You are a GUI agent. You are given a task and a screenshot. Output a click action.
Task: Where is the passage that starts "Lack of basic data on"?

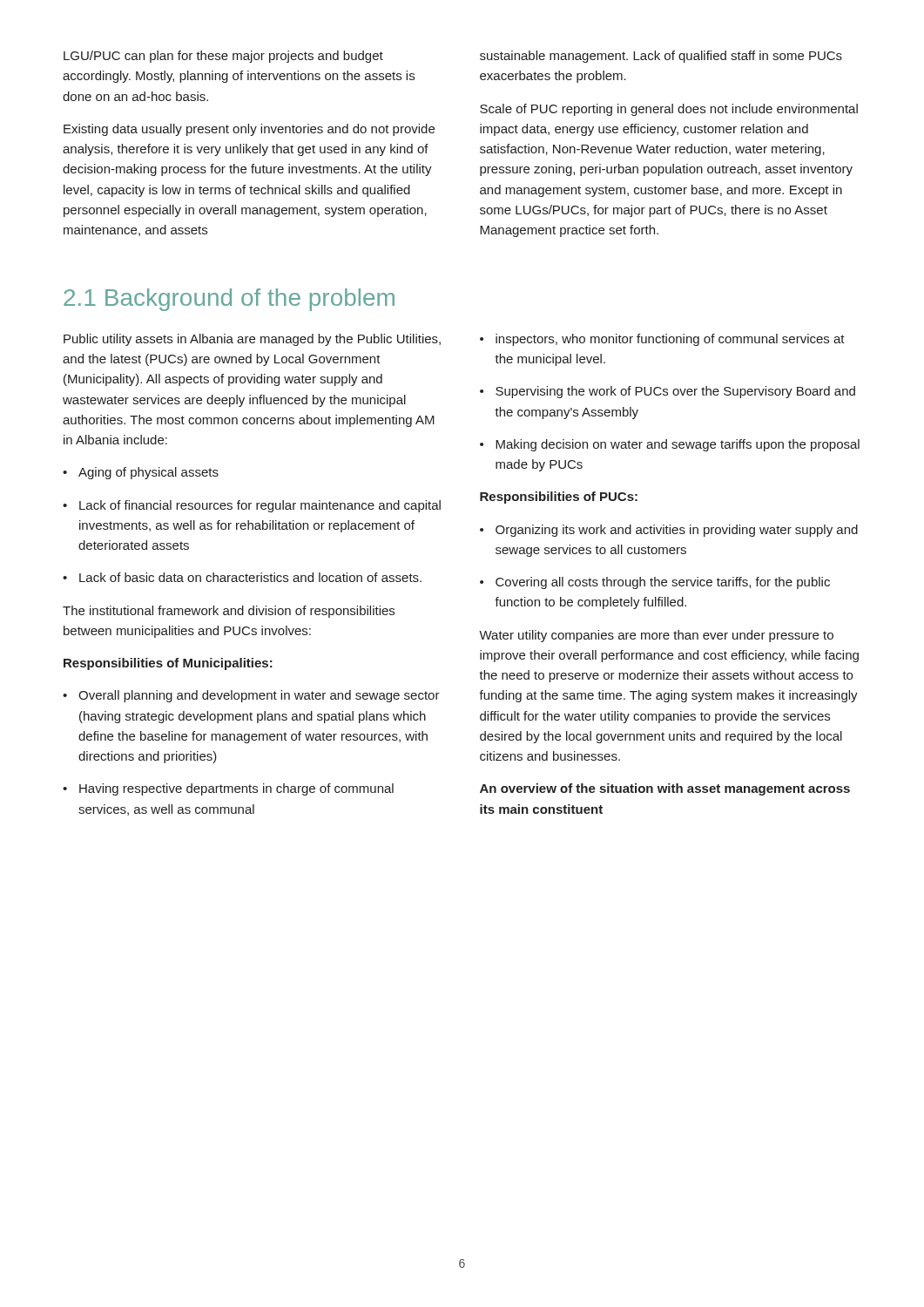[x=254, y=578]
